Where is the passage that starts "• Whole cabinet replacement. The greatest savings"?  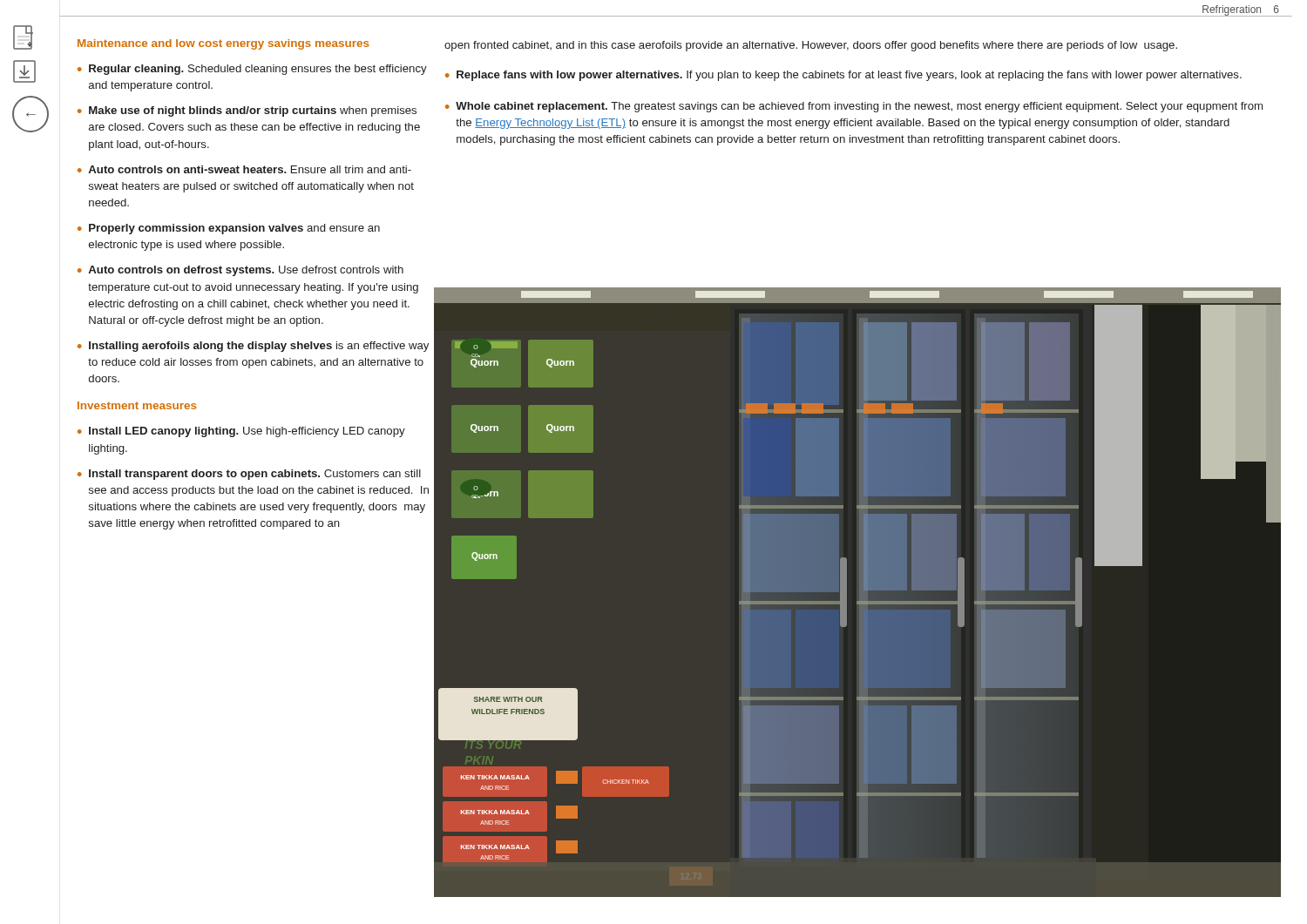[x=856, y=122]
